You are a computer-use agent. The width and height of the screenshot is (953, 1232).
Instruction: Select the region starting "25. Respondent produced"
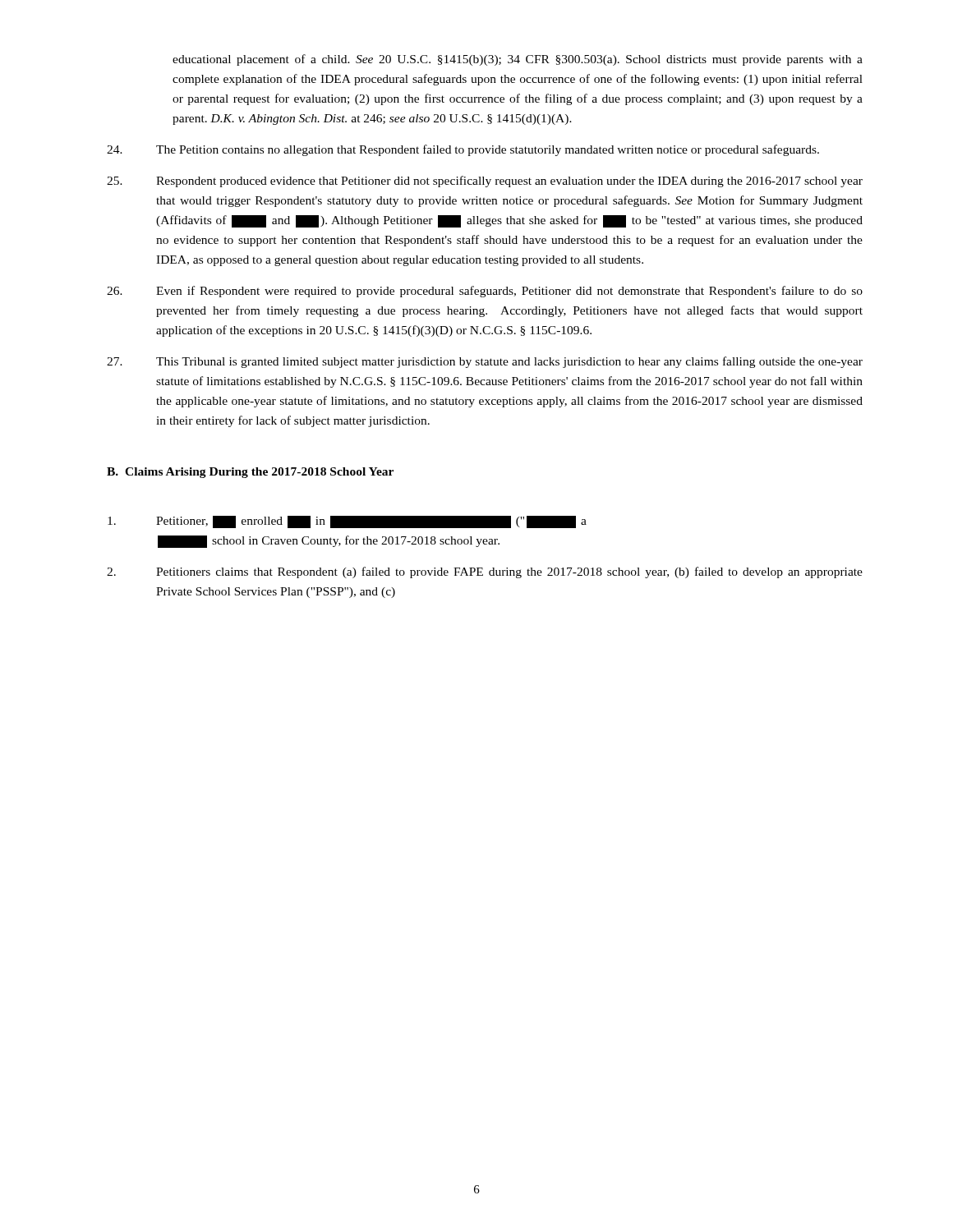point(485,220)
